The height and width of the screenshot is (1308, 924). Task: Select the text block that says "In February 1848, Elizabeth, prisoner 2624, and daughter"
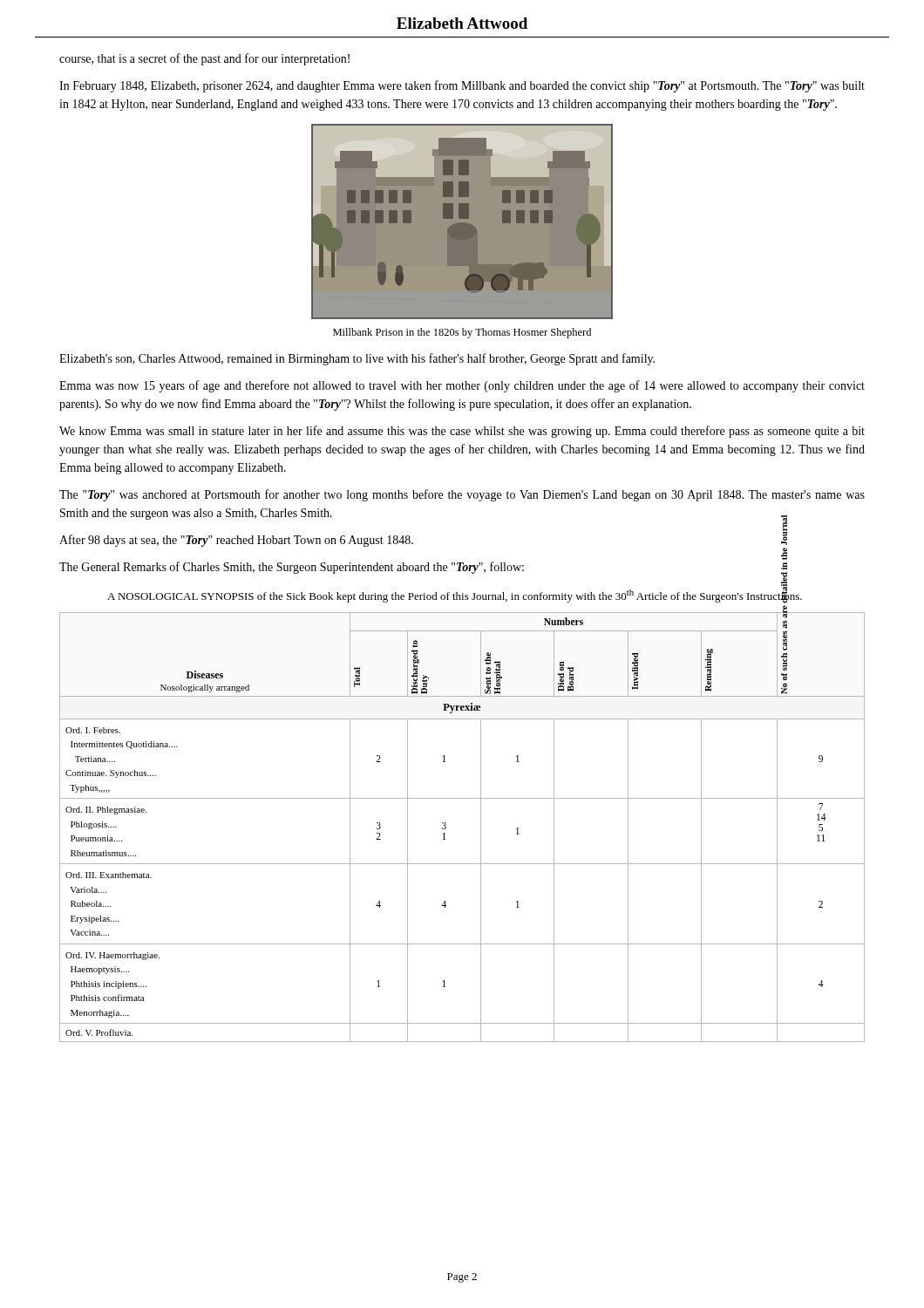[x=462, y=95]
